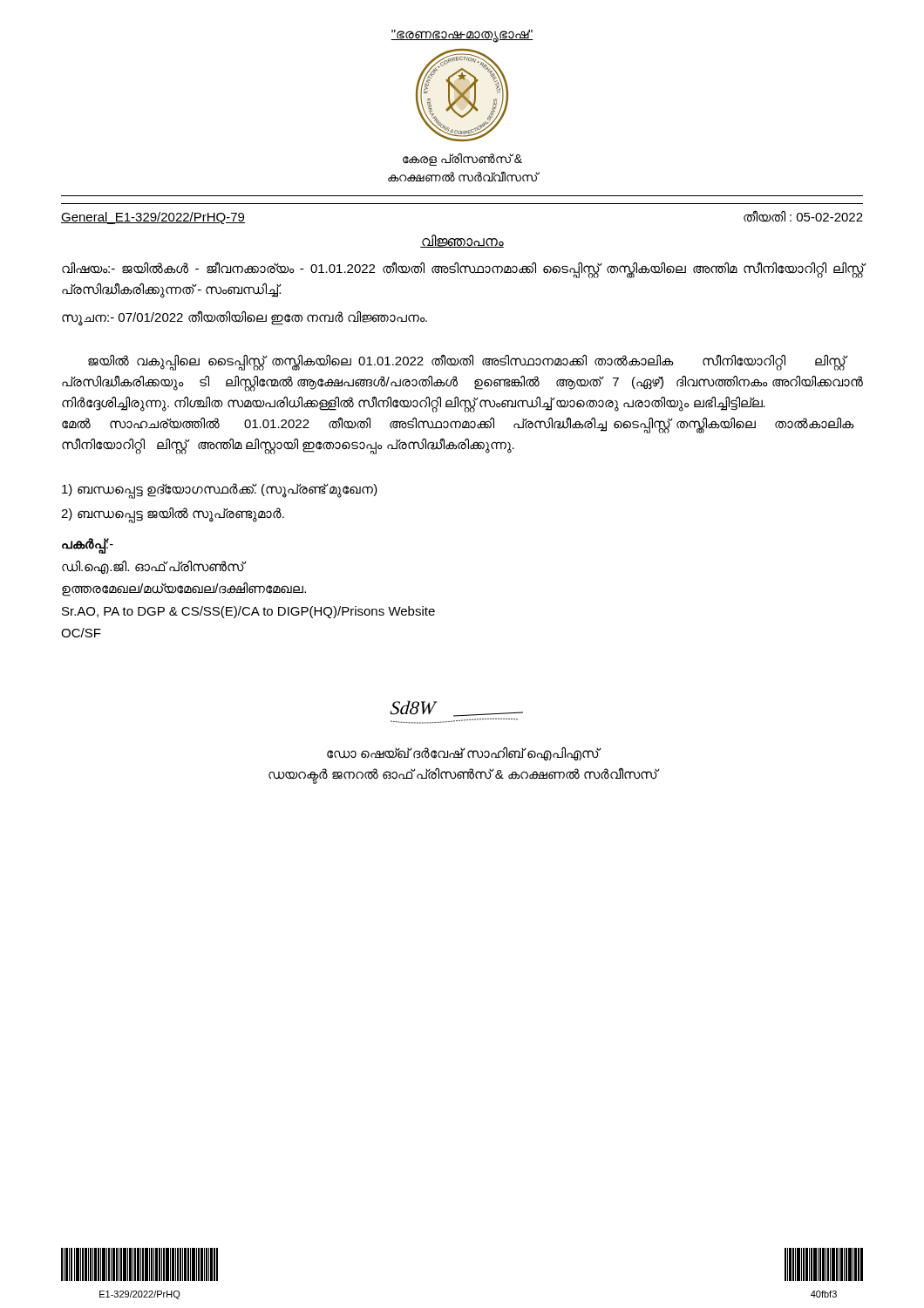This screenshot has width=924, height=1308.
Task: Navigate to the text block starting "സൂചന:- 07/01/2022 തീയതിയിലെ"
Action: (x=245, y=317)
